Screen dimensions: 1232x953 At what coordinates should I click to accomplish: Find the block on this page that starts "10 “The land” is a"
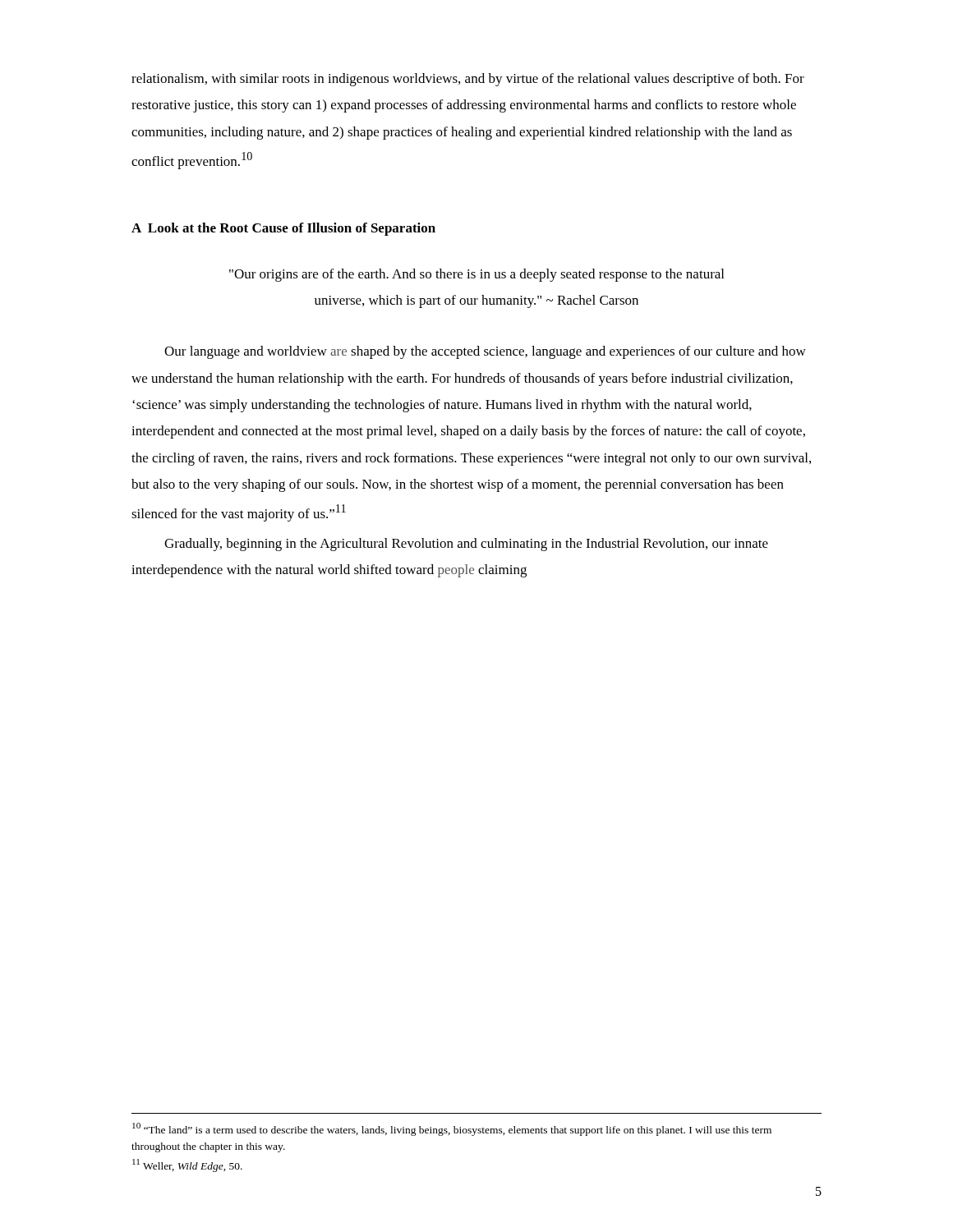point(452,1129)
